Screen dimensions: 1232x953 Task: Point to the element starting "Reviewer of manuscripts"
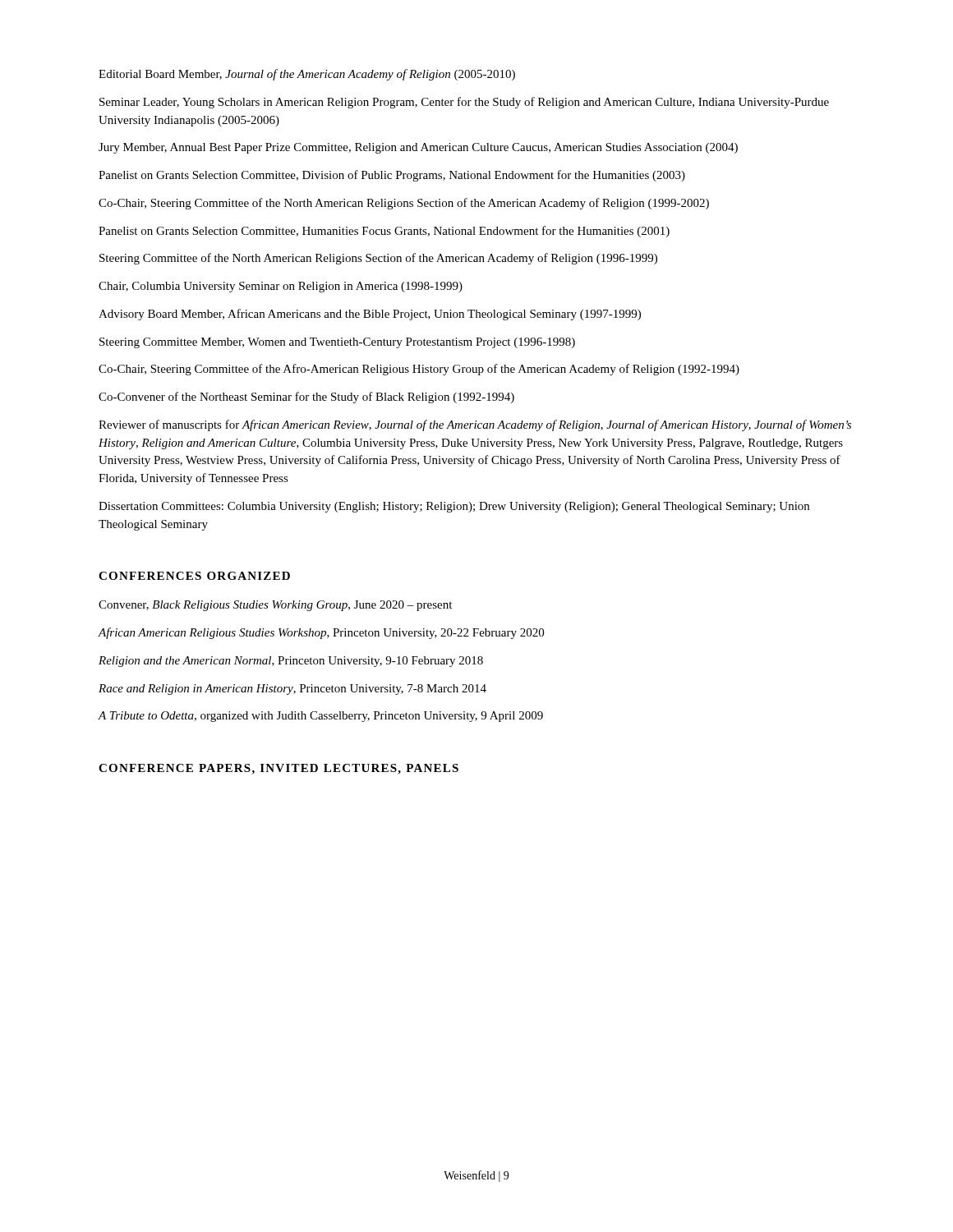475,451
